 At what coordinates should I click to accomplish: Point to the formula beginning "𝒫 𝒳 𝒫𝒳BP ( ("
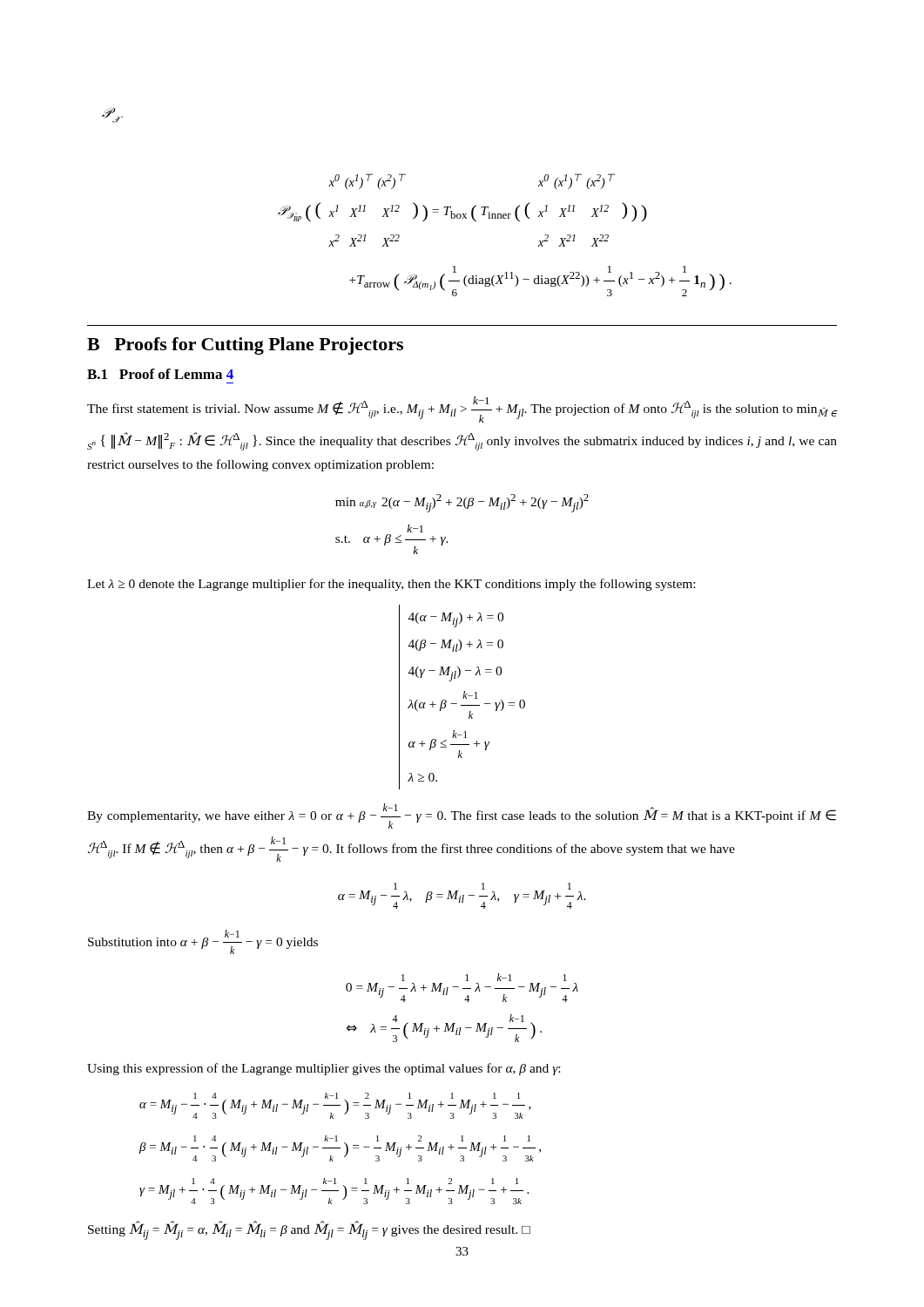point(112,115)
